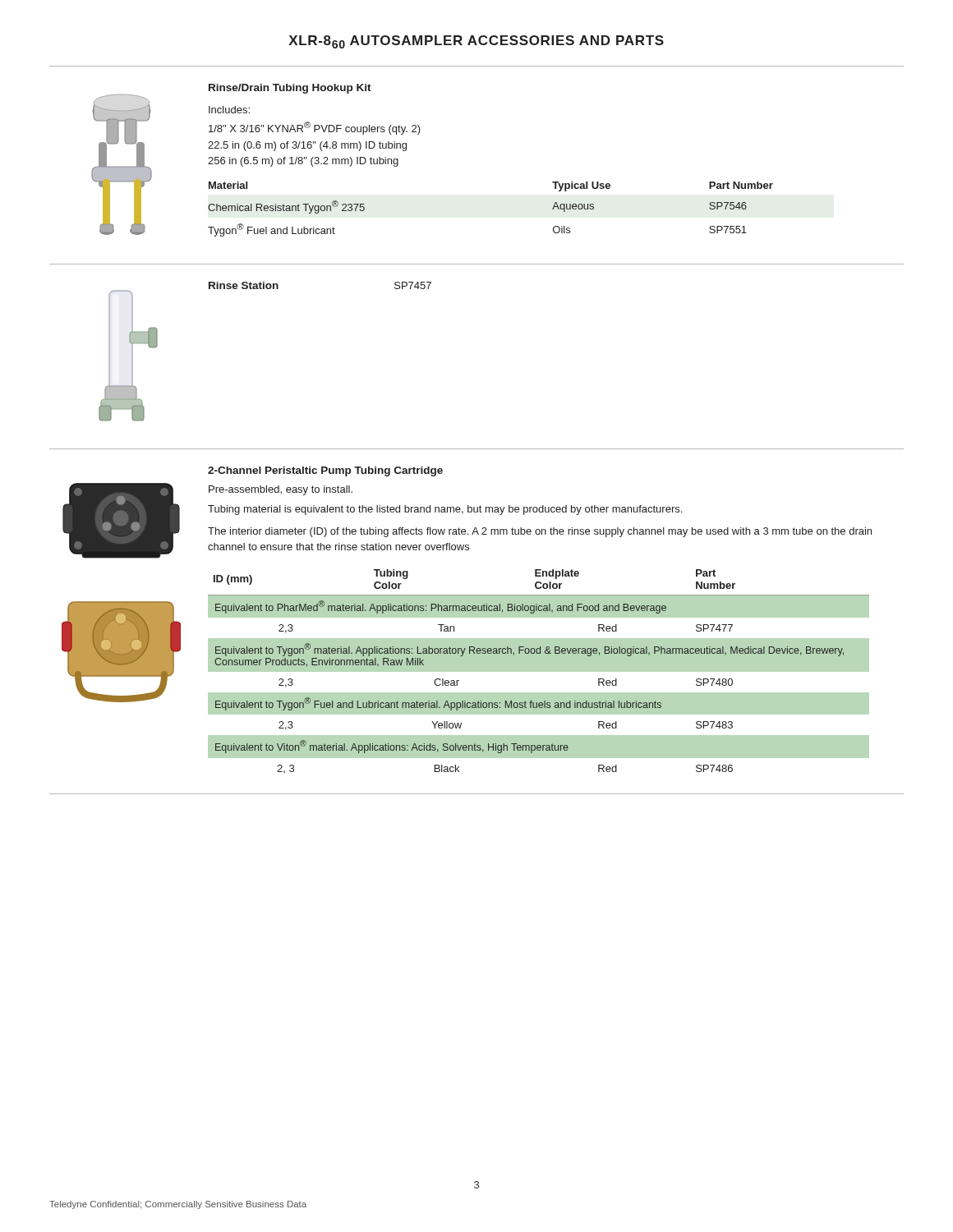Screen dimensions: 1232x953
Task: Select the element starting "Rinse/Drain Tubing Hookup Kit"
Action: pyautogui.click(x=289, y=88)
